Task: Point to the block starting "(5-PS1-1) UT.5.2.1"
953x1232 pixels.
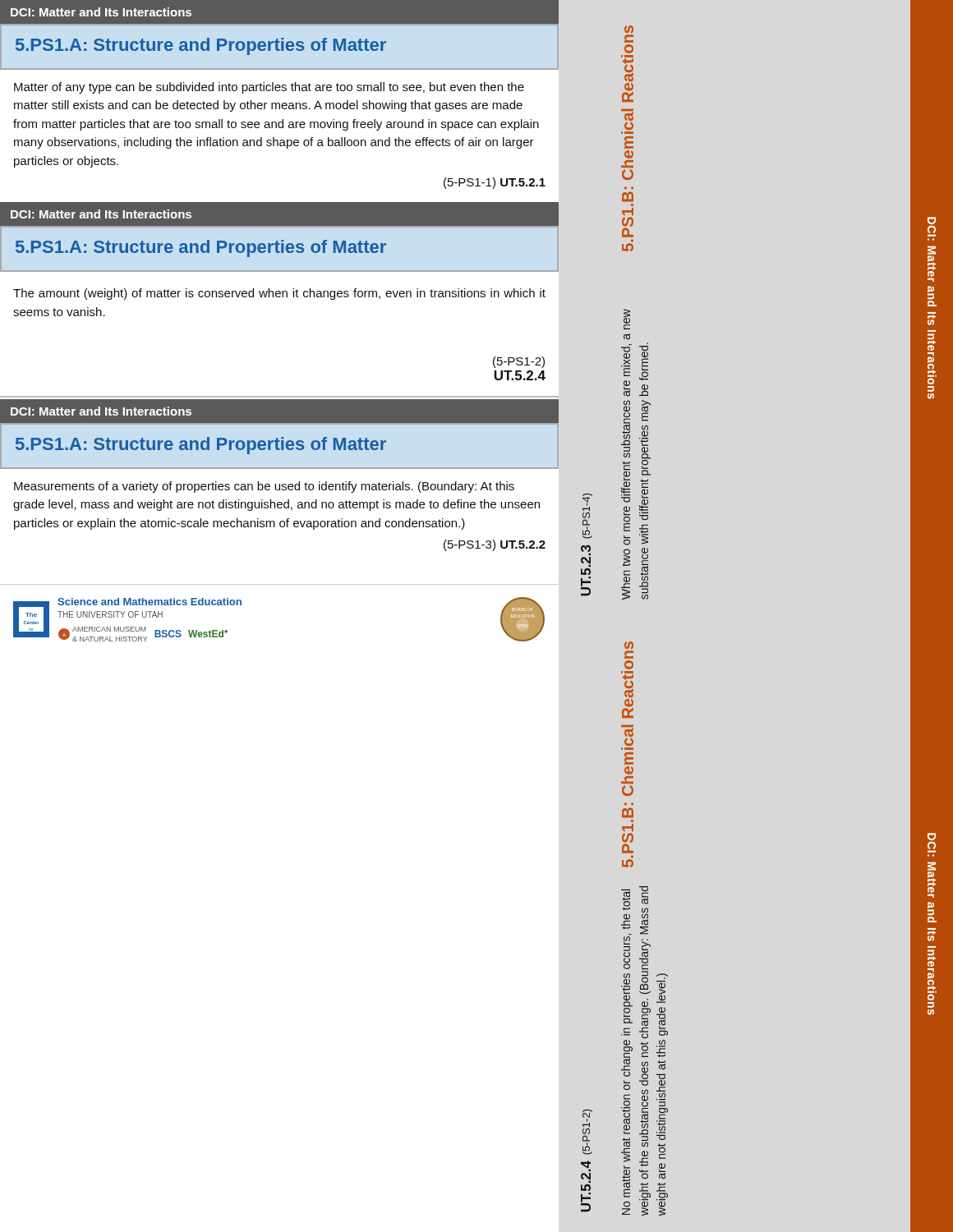Action: [x=494, y=182]
